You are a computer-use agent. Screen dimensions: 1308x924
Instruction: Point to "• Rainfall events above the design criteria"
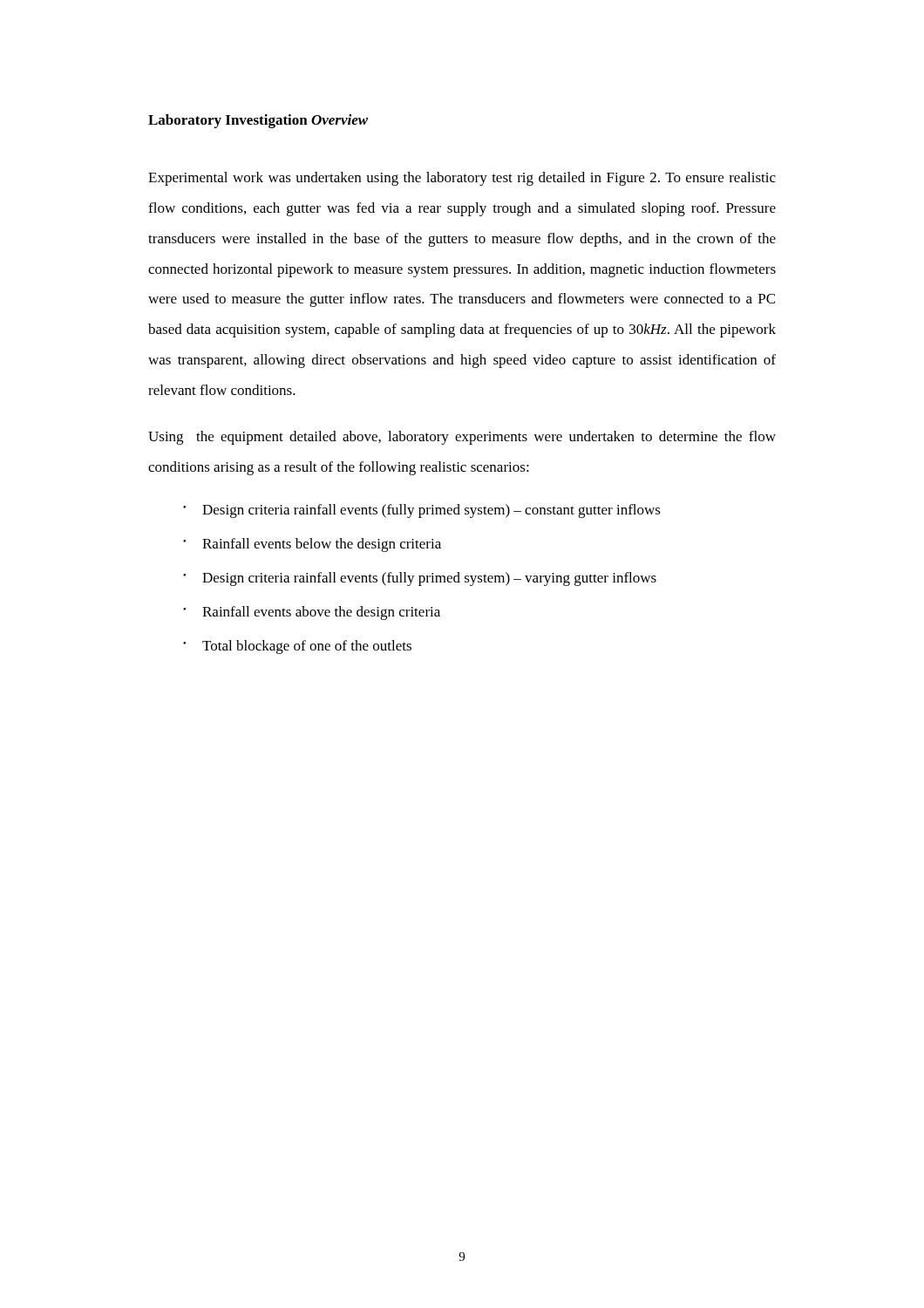312,613
